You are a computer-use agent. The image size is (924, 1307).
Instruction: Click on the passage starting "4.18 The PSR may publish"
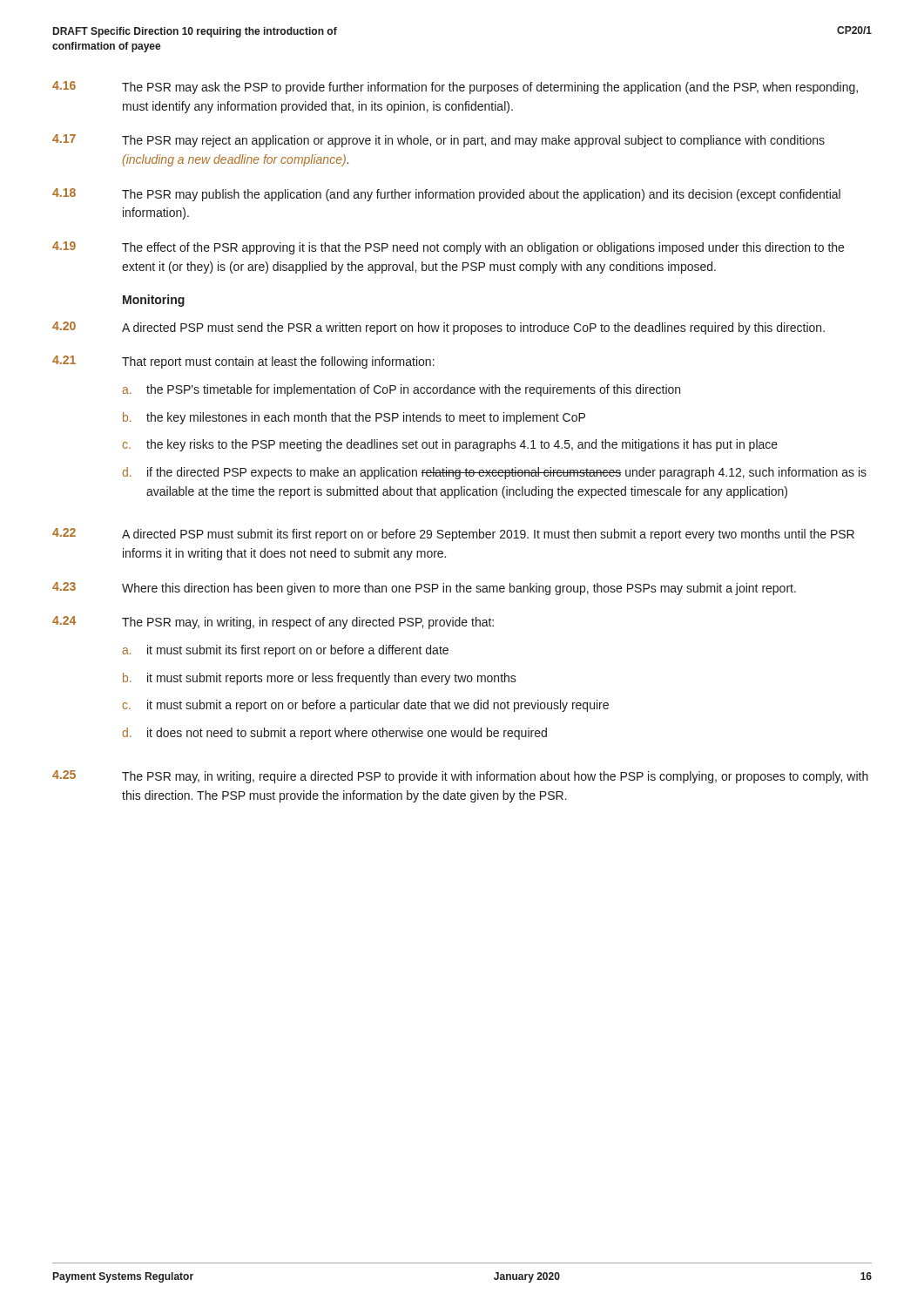tap(462, 204)
